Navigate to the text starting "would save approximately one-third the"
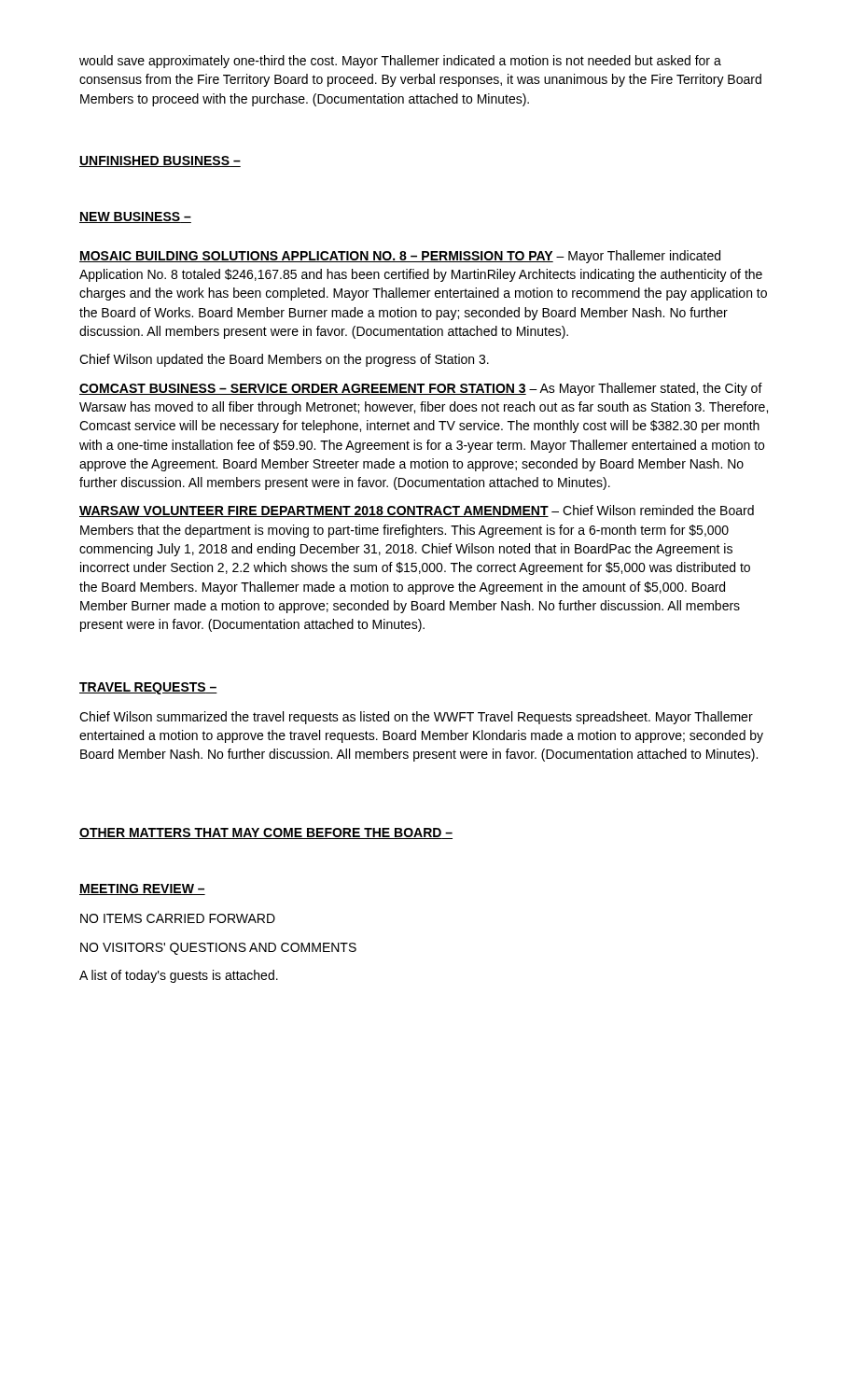This screenshot has width=850, height=1400. (421, 80)
